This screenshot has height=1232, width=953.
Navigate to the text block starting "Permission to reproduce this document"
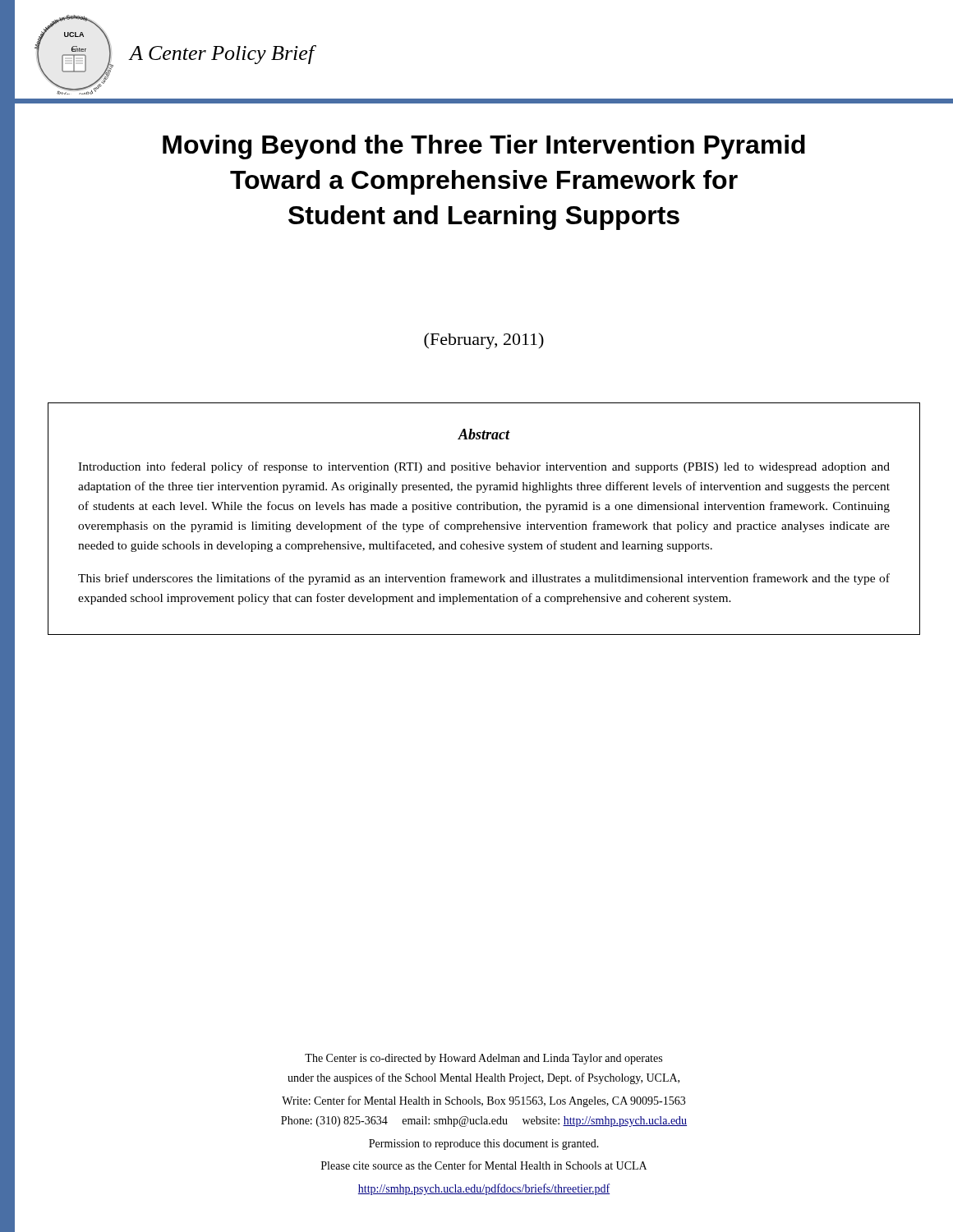point(484,1143)
